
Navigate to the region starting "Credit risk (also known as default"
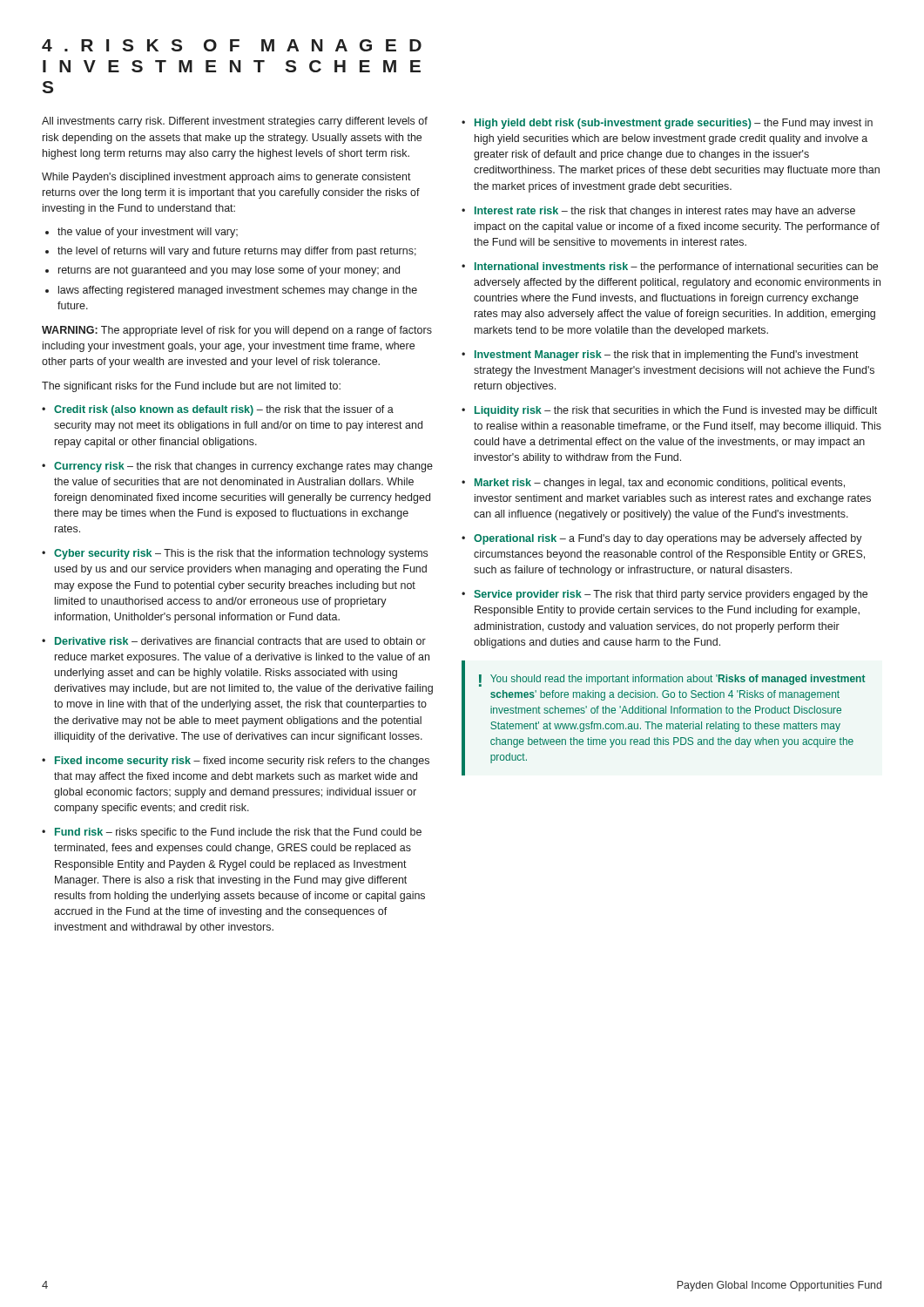pyautogui.click(x=239, y=426)
